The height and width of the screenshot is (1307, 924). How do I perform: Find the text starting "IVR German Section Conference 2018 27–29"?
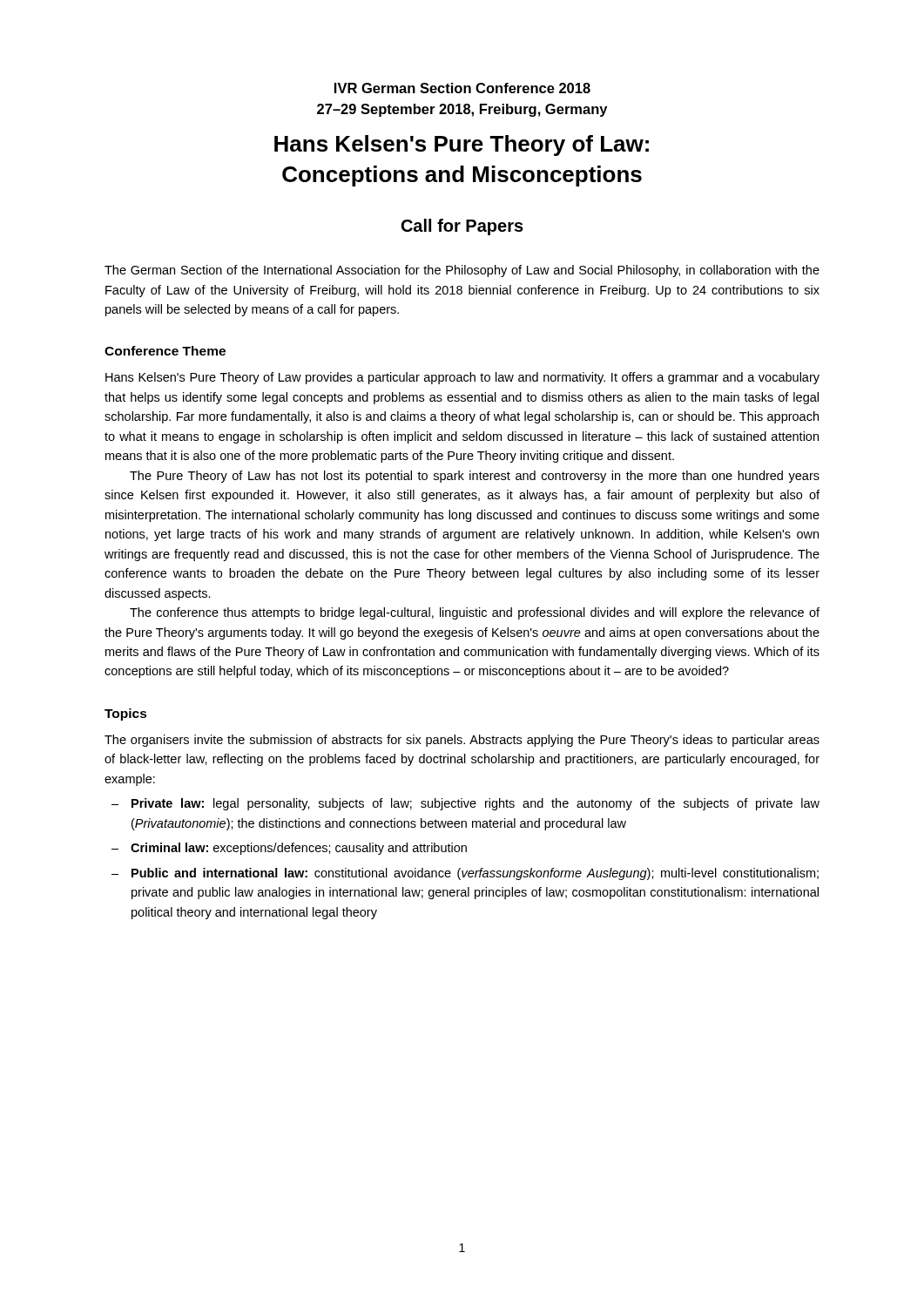[462, 98]
